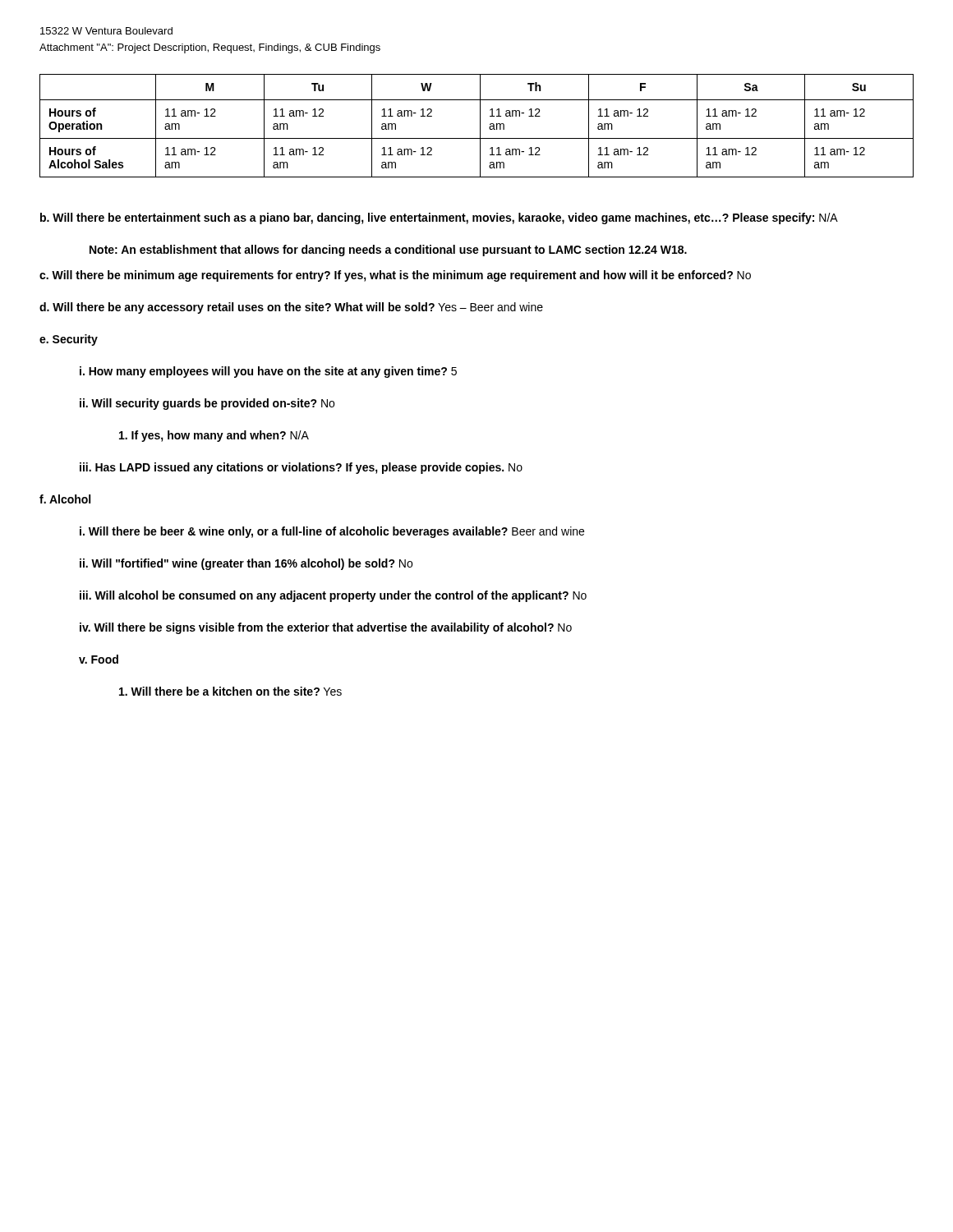953x1232 pixels.
Task: Point to the text block starting "i. Will there be beer & wine only,"
Action: click(496, 532)
